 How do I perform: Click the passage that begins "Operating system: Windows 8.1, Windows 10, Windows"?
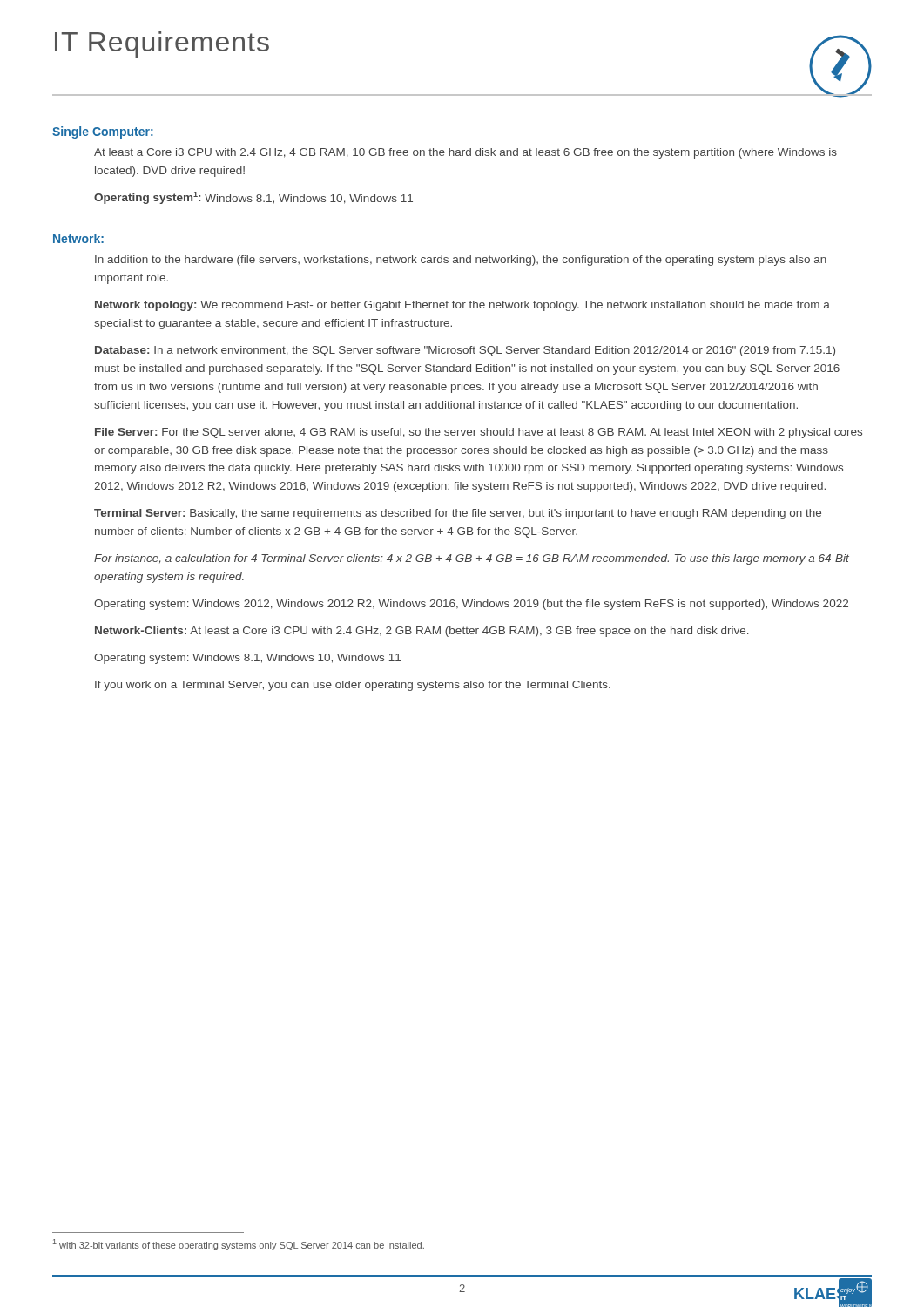(x=248, y=657)
